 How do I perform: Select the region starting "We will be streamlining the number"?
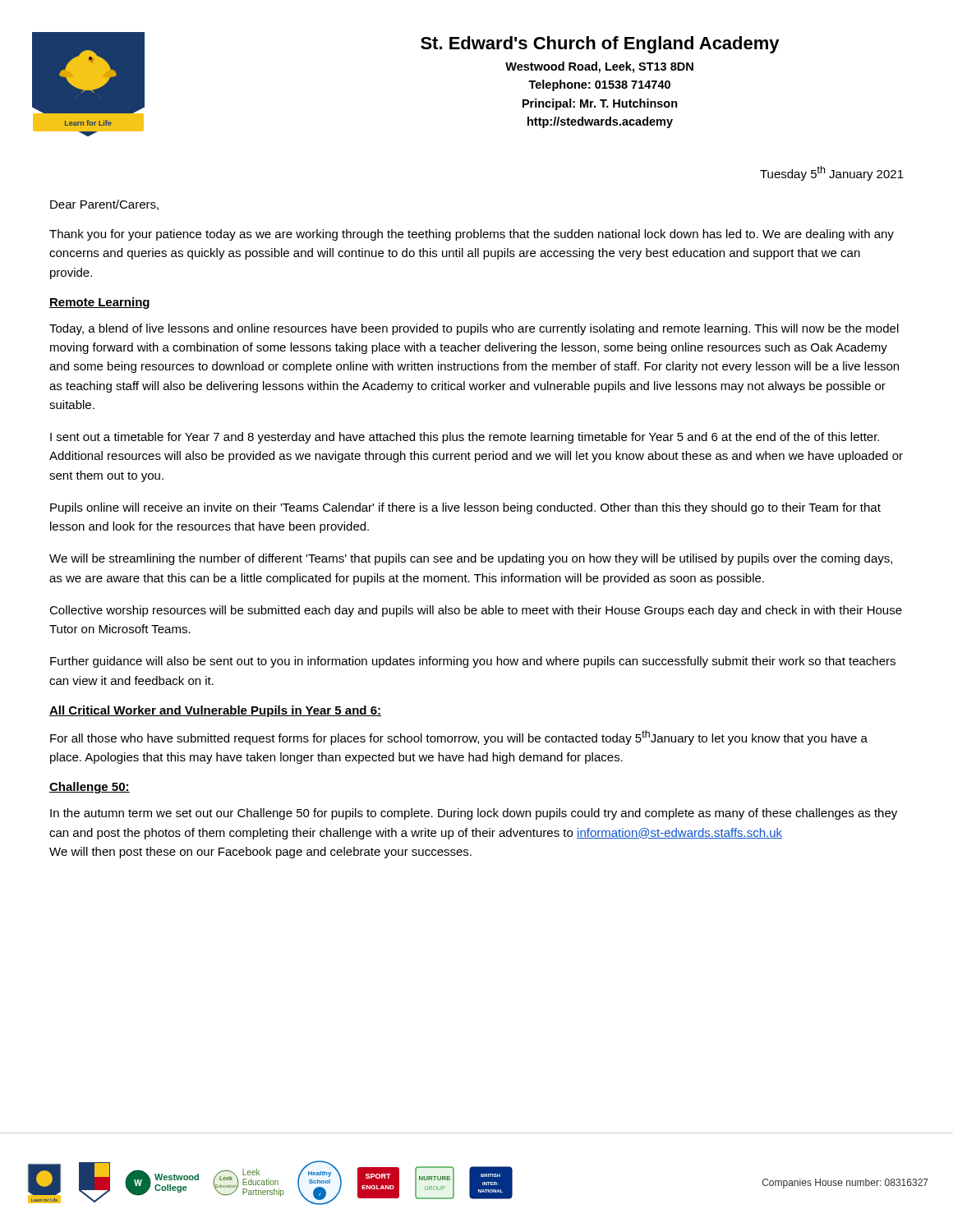tap(471, 568)
